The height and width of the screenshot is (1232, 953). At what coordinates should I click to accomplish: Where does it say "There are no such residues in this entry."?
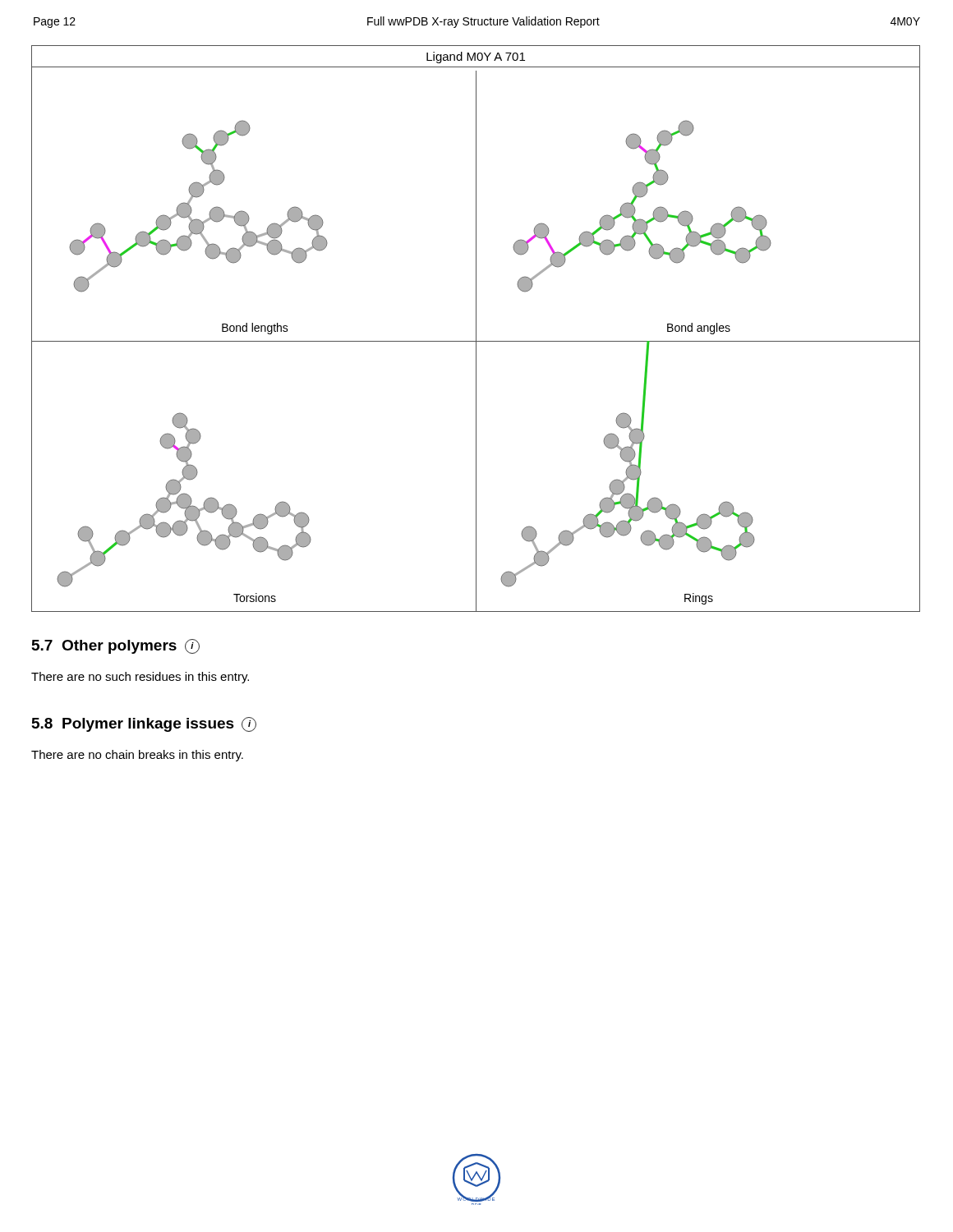point(141,676)
